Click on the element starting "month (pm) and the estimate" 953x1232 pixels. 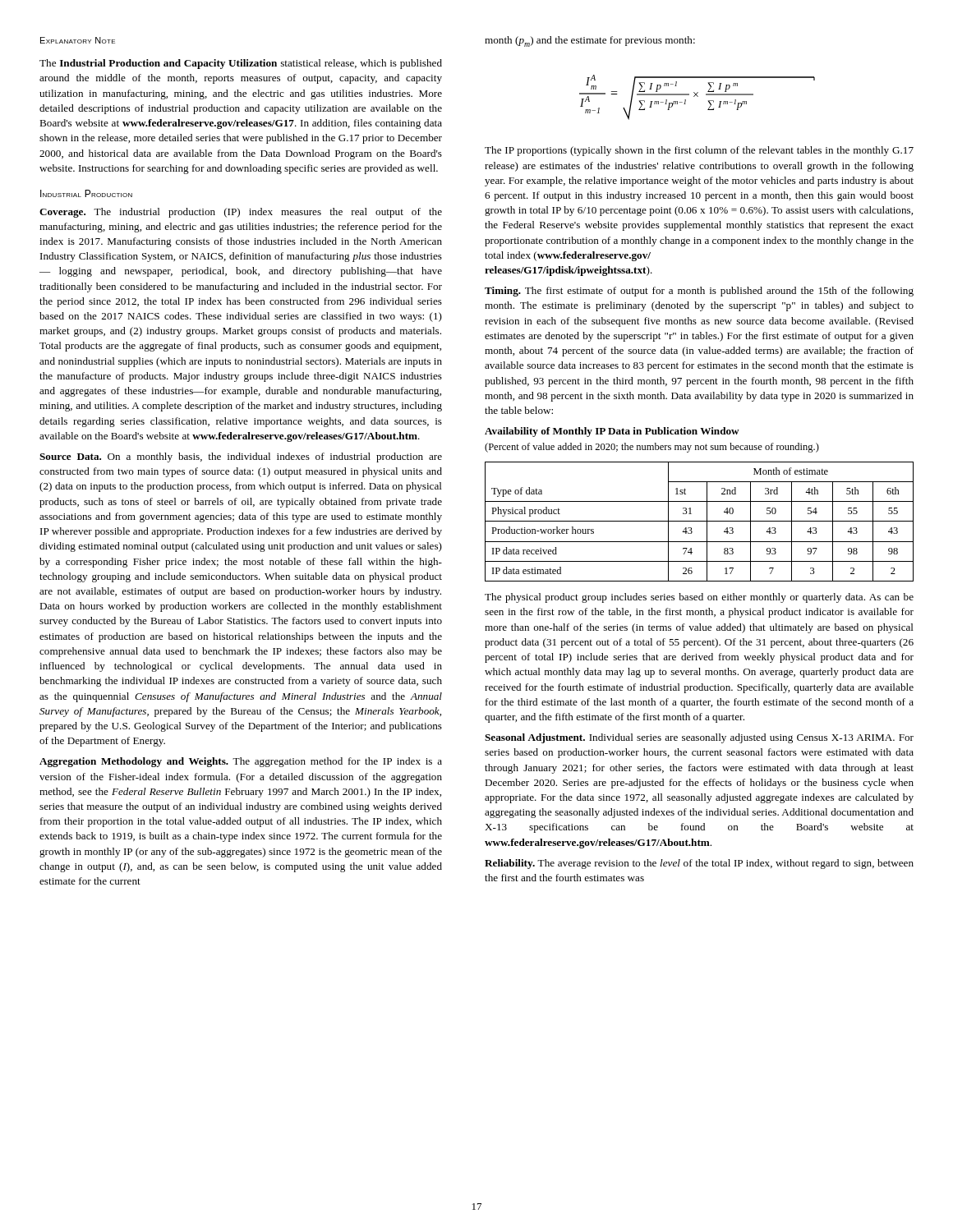699,41
